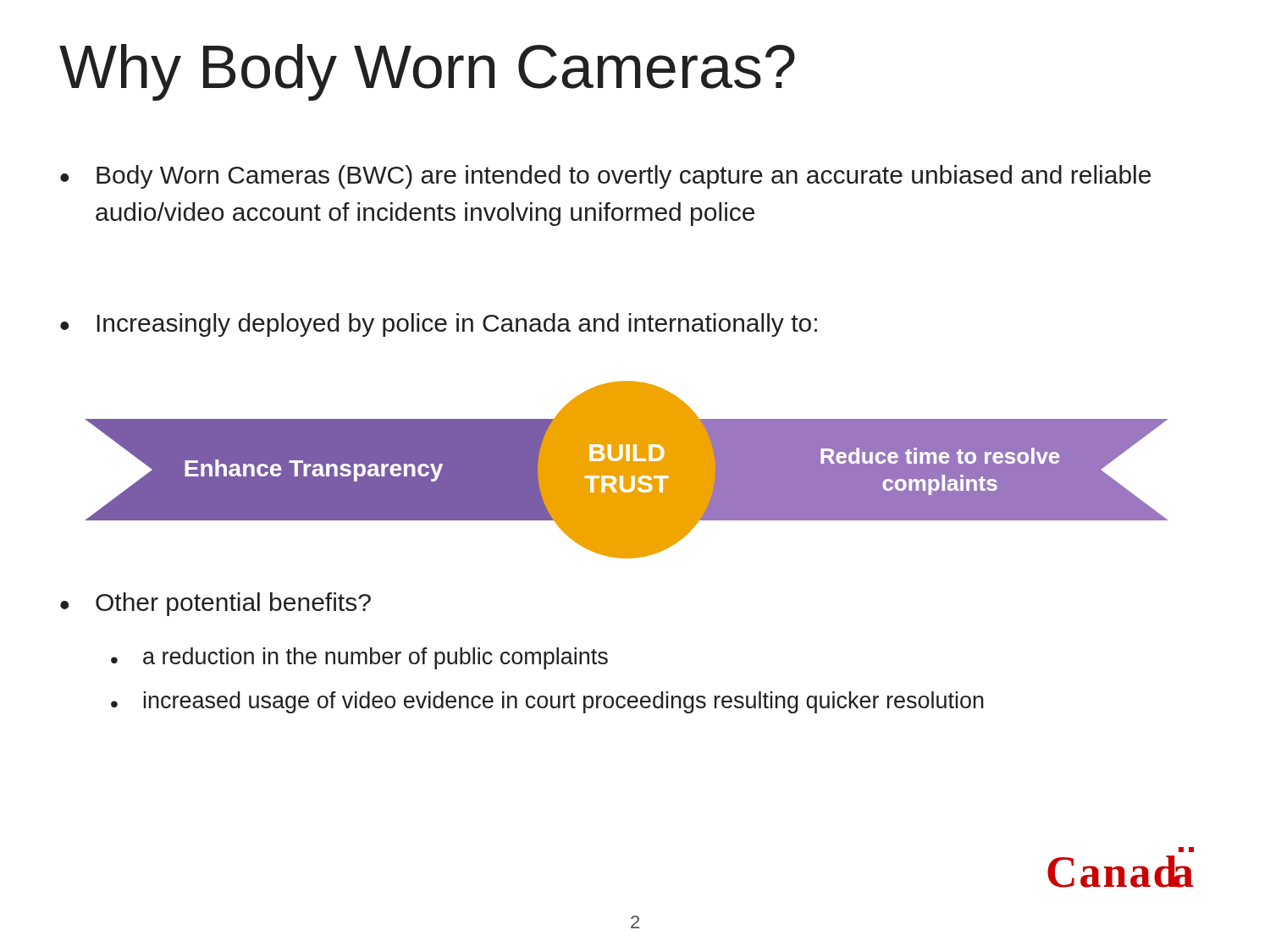The image size is (1270, 952).
Task: Where is the passage that starts "• a reduction in the number"?
Action: click(x=359, y=658)
